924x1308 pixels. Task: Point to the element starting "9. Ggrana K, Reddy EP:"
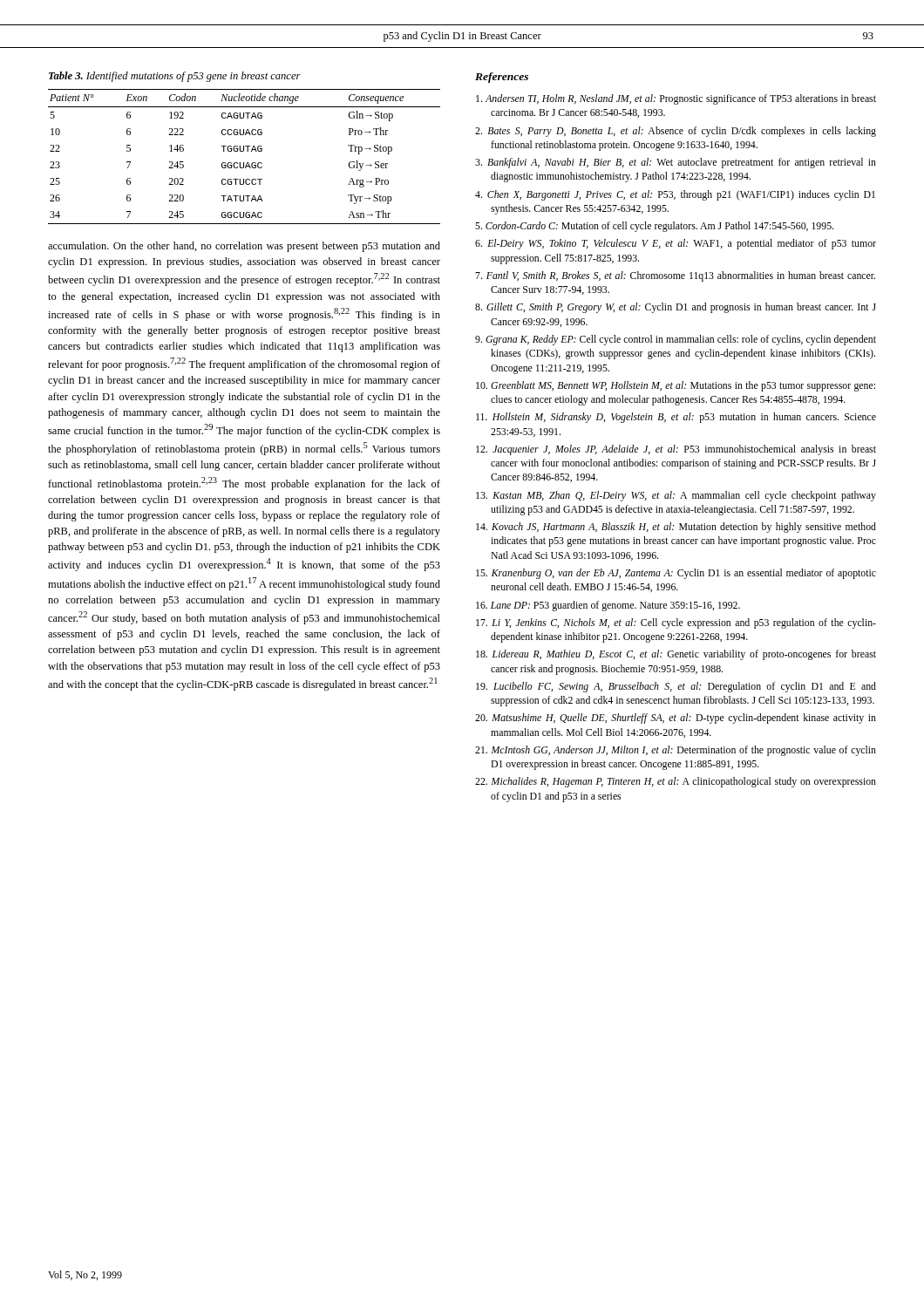point(676,353)
